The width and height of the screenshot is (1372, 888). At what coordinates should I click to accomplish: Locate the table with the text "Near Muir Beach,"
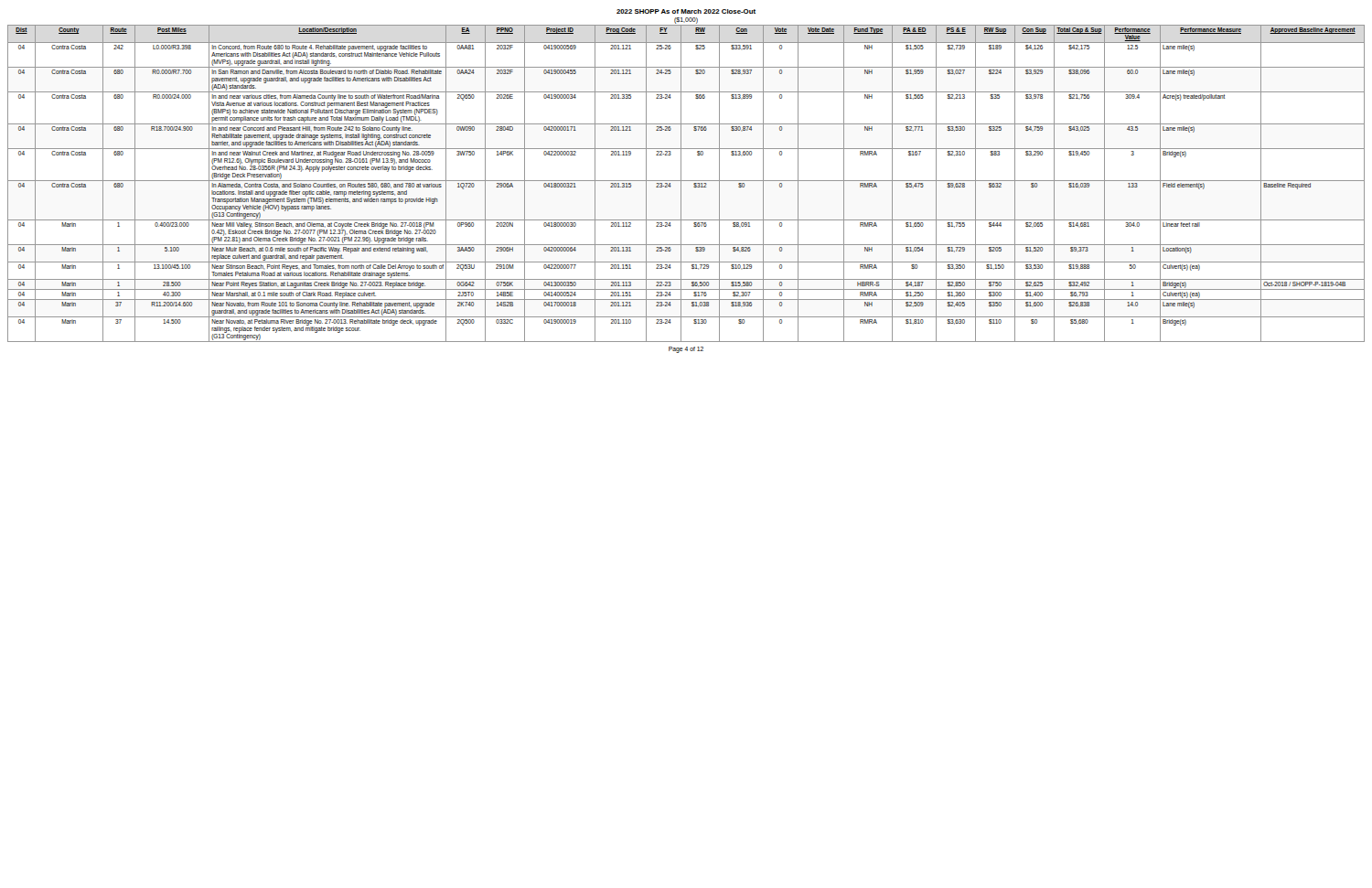[686, 183]
